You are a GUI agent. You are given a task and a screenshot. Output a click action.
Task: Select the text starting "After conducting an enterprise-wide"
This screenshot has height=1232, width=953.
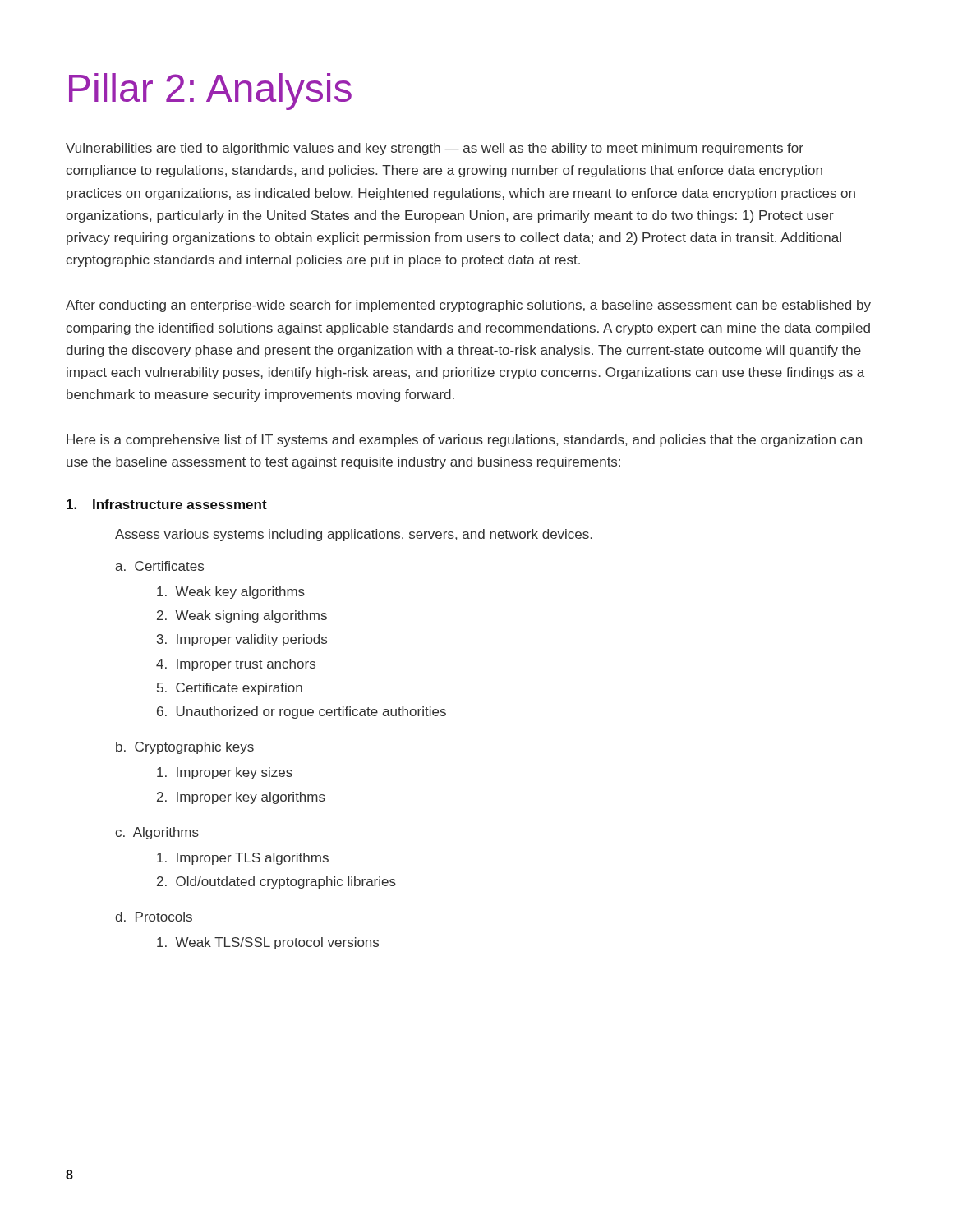pos(468,350)
